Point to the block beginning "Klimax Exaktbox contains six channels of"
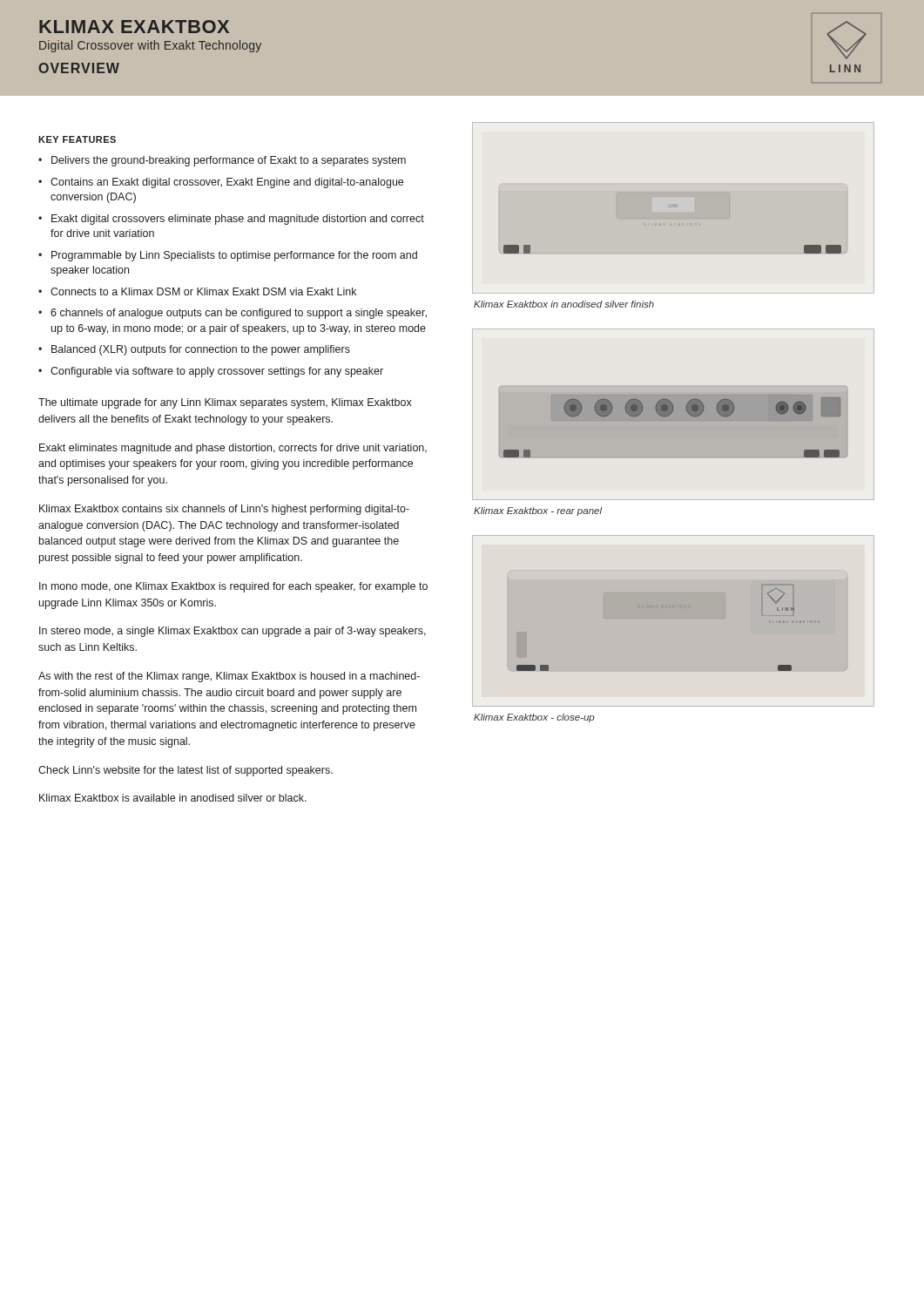 coord(224,533)
